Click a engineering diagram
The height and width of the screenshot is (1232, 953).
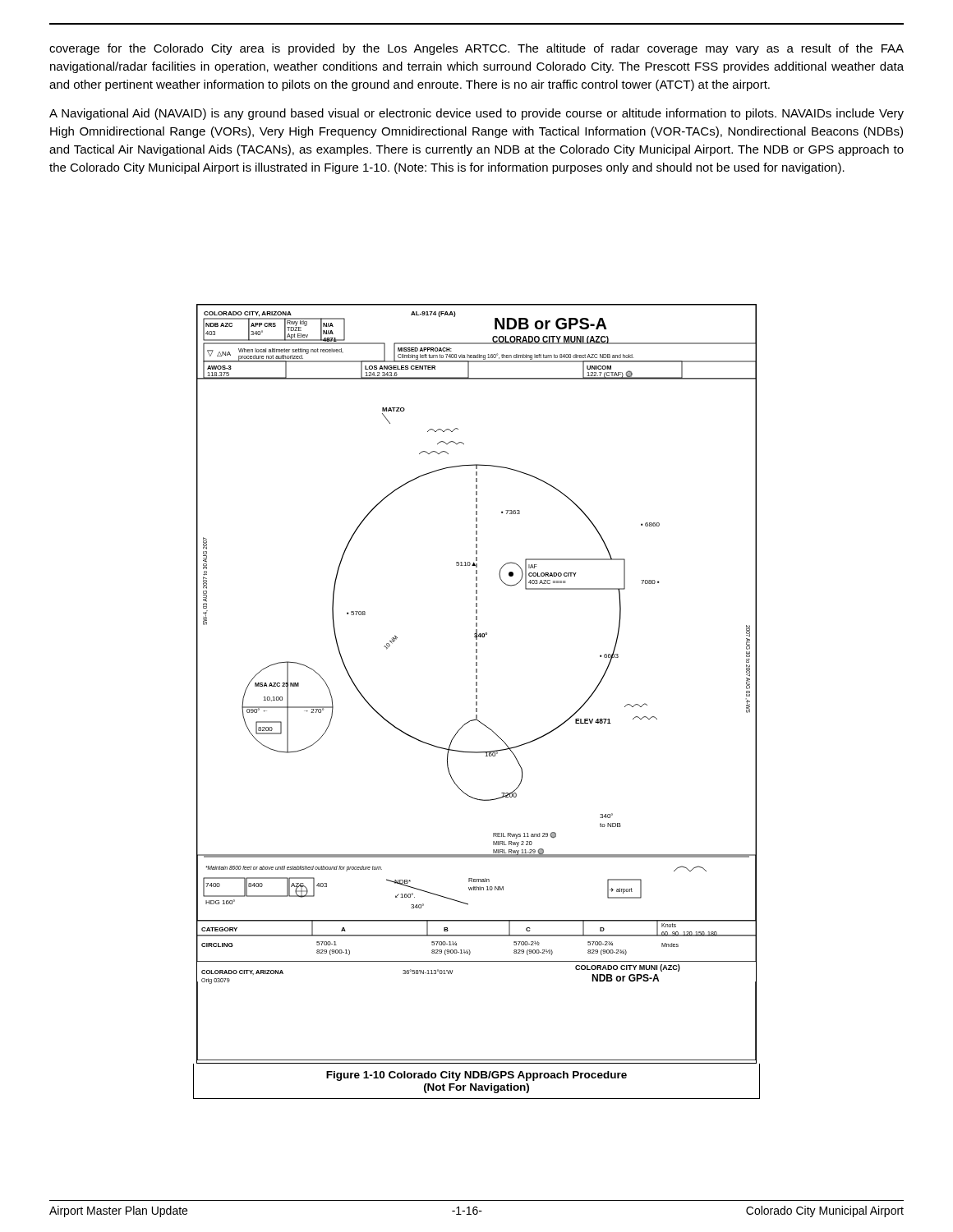(476, 684)
